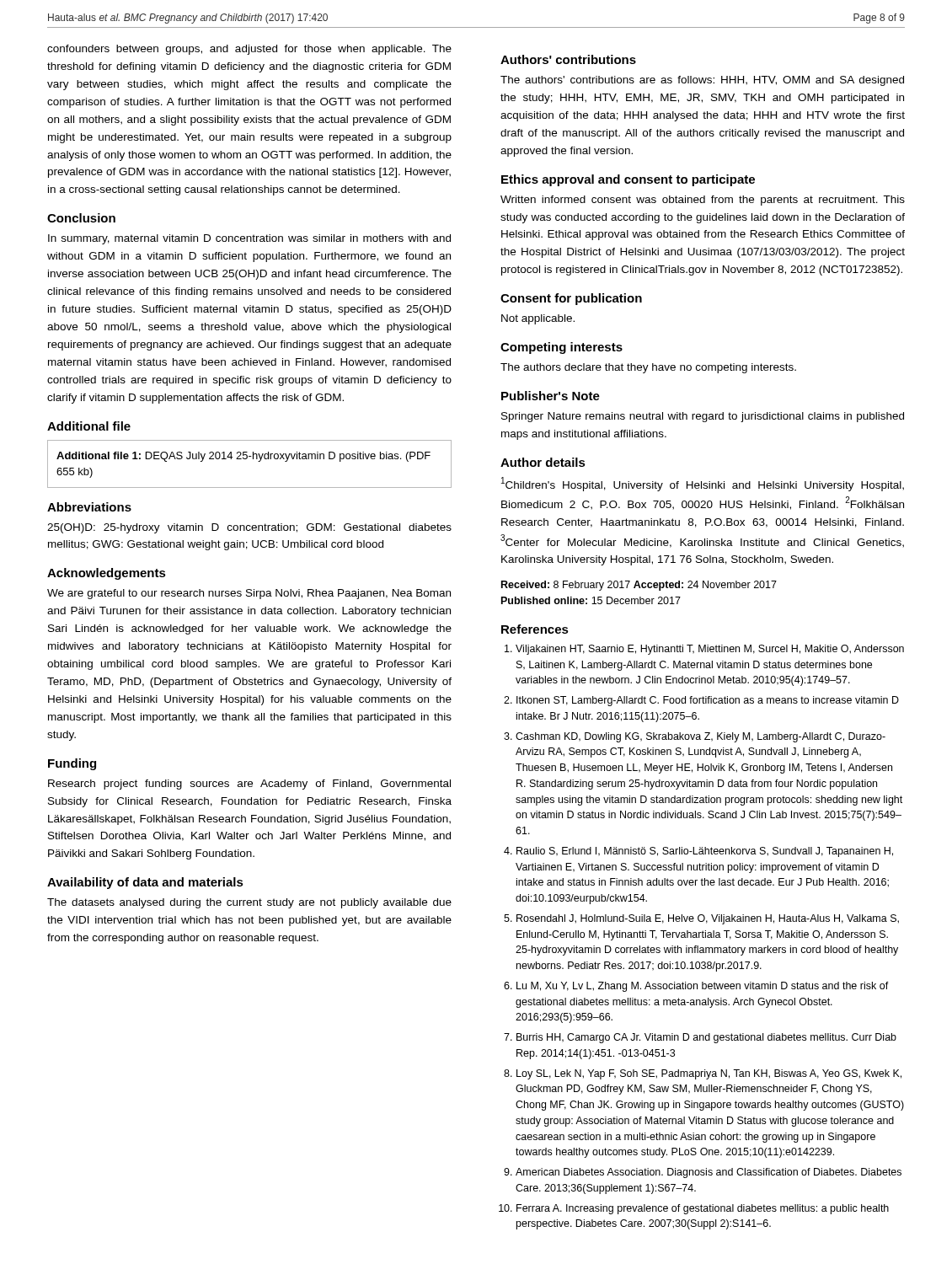Find the block on this page that starts "Rosendahl J, Holmlund-Suila E, Helve O, Viljakainen"

pyautogui.click(x=703, y=942)
